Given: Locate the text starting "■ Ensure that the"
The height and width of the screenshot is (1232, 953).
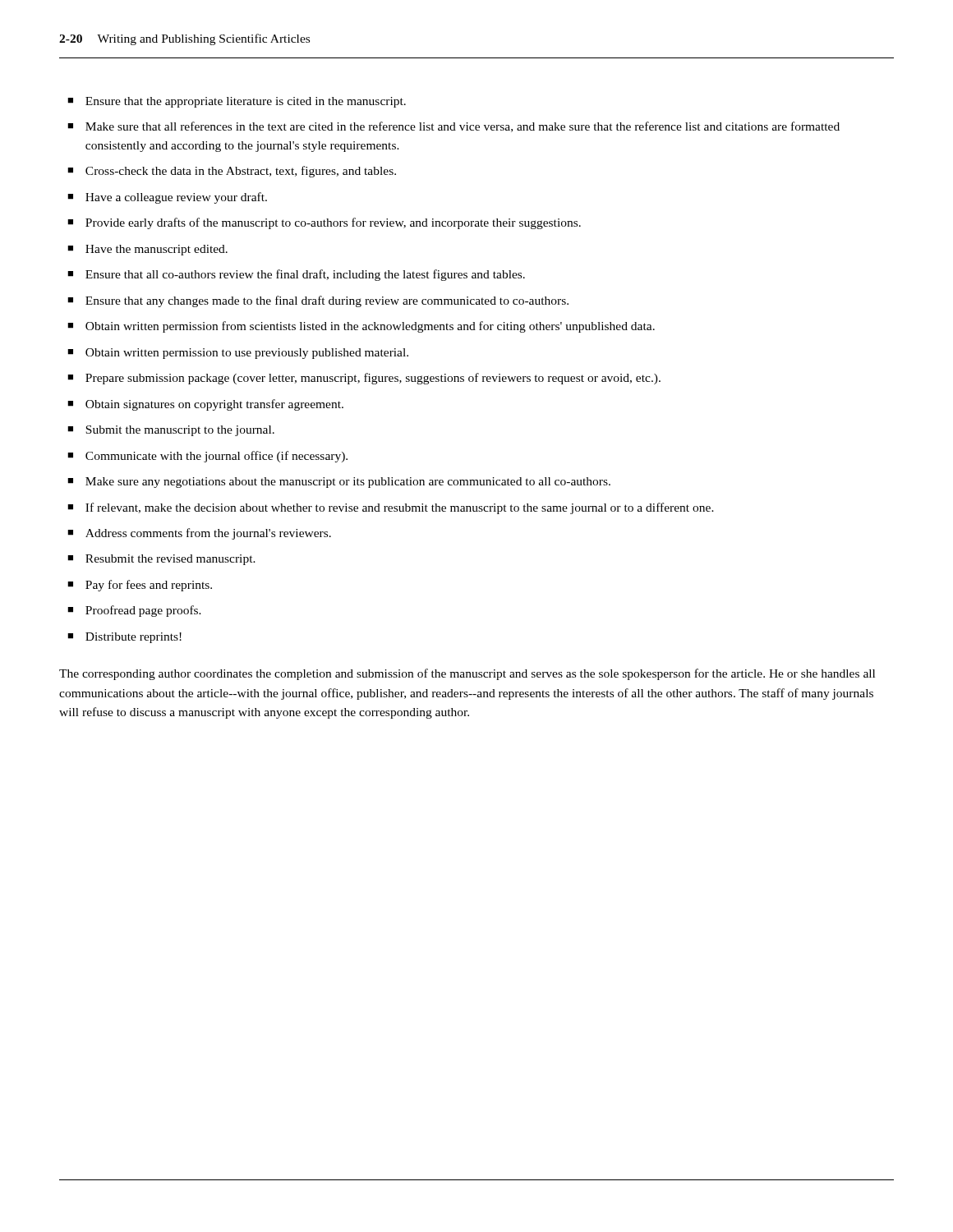Looking at the screenshot, I should [x=237, y=101].
